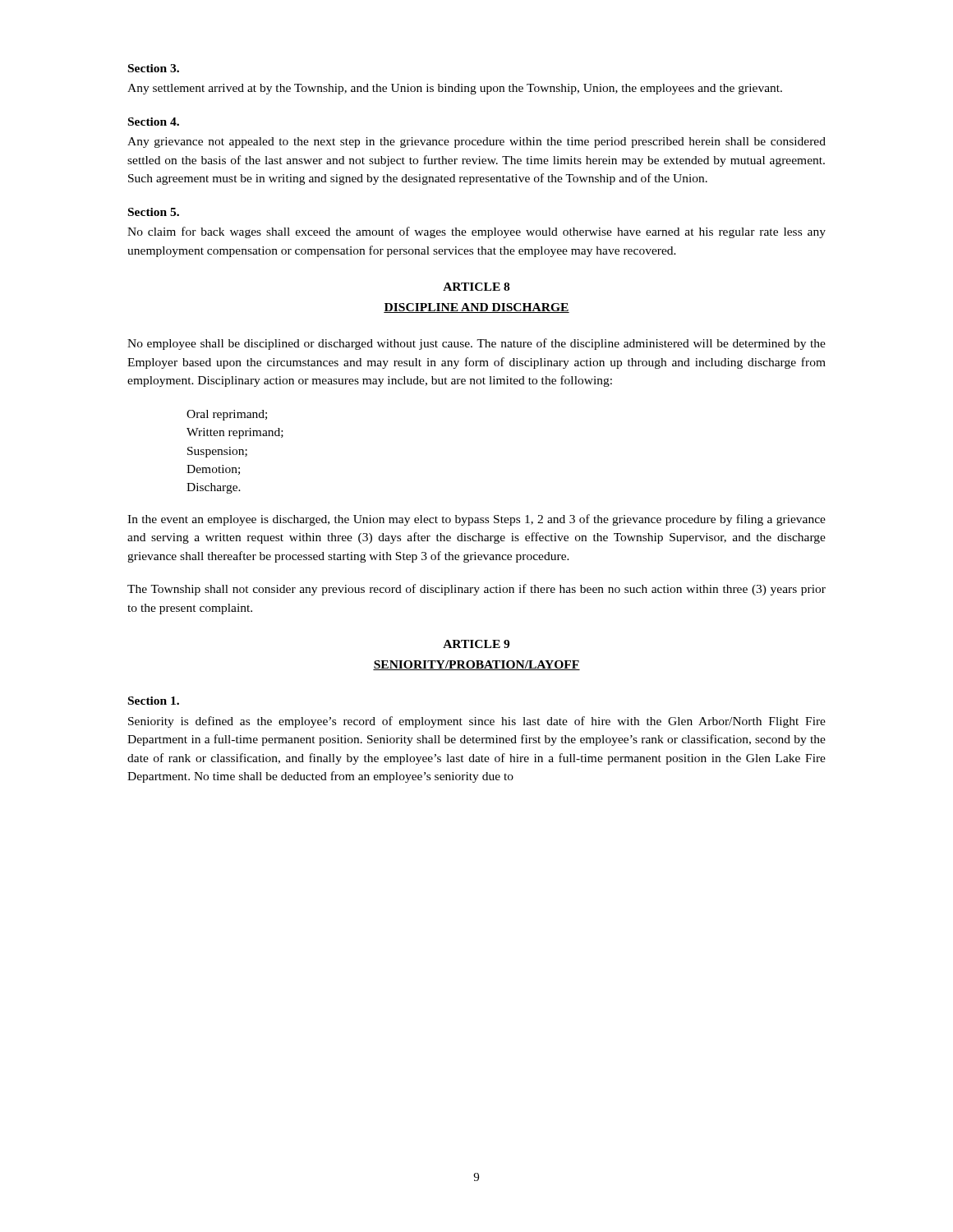The width and height of the screenshot is (953, 1232).
Task: Click on the section header containing "Section 3."
Action: (x=154, y=68)
